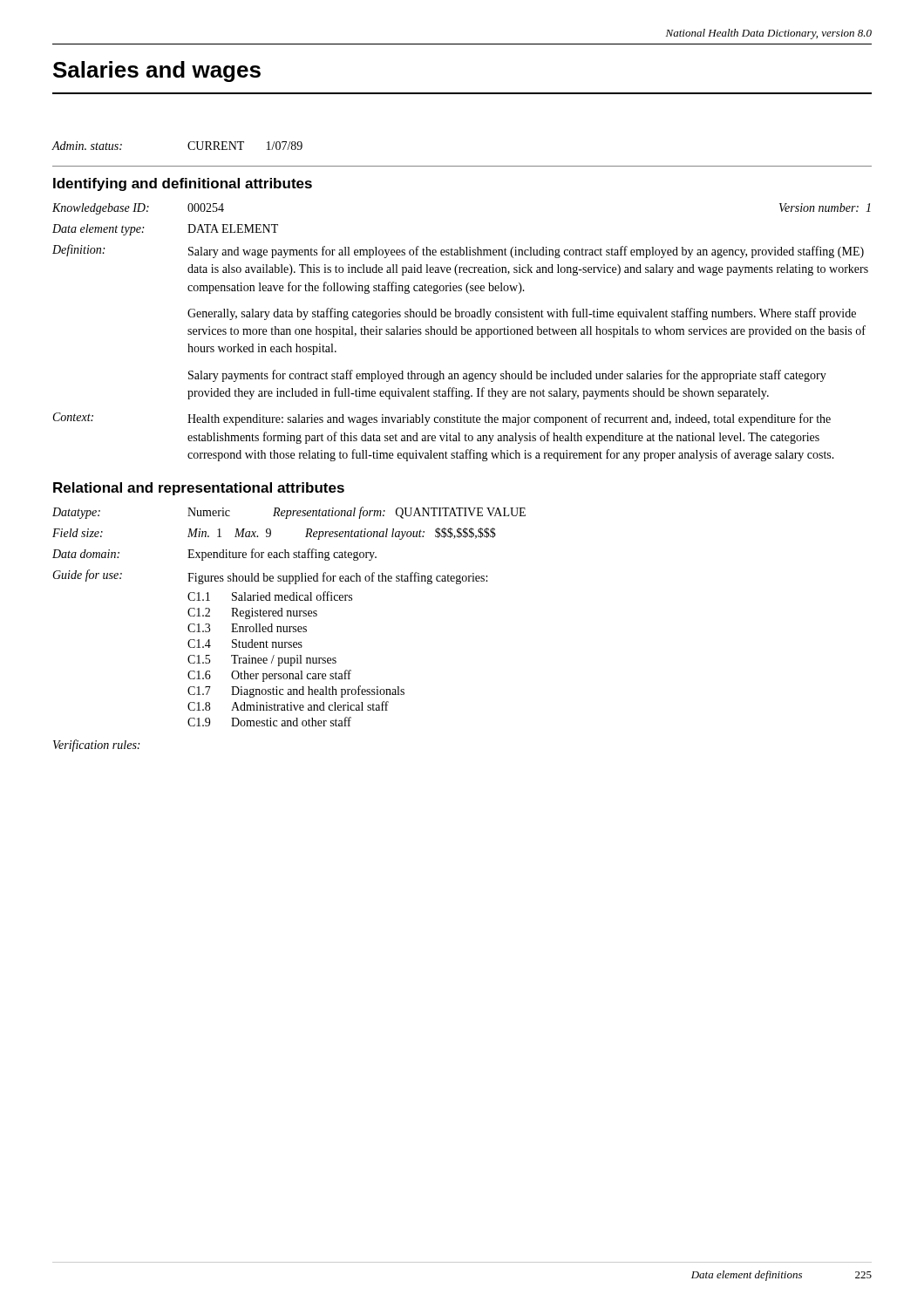Image resolution: width=924 pixels, height=1308 pixels.
Task: Select the text block that reads "Data element type:"
Action: (91, 230)
